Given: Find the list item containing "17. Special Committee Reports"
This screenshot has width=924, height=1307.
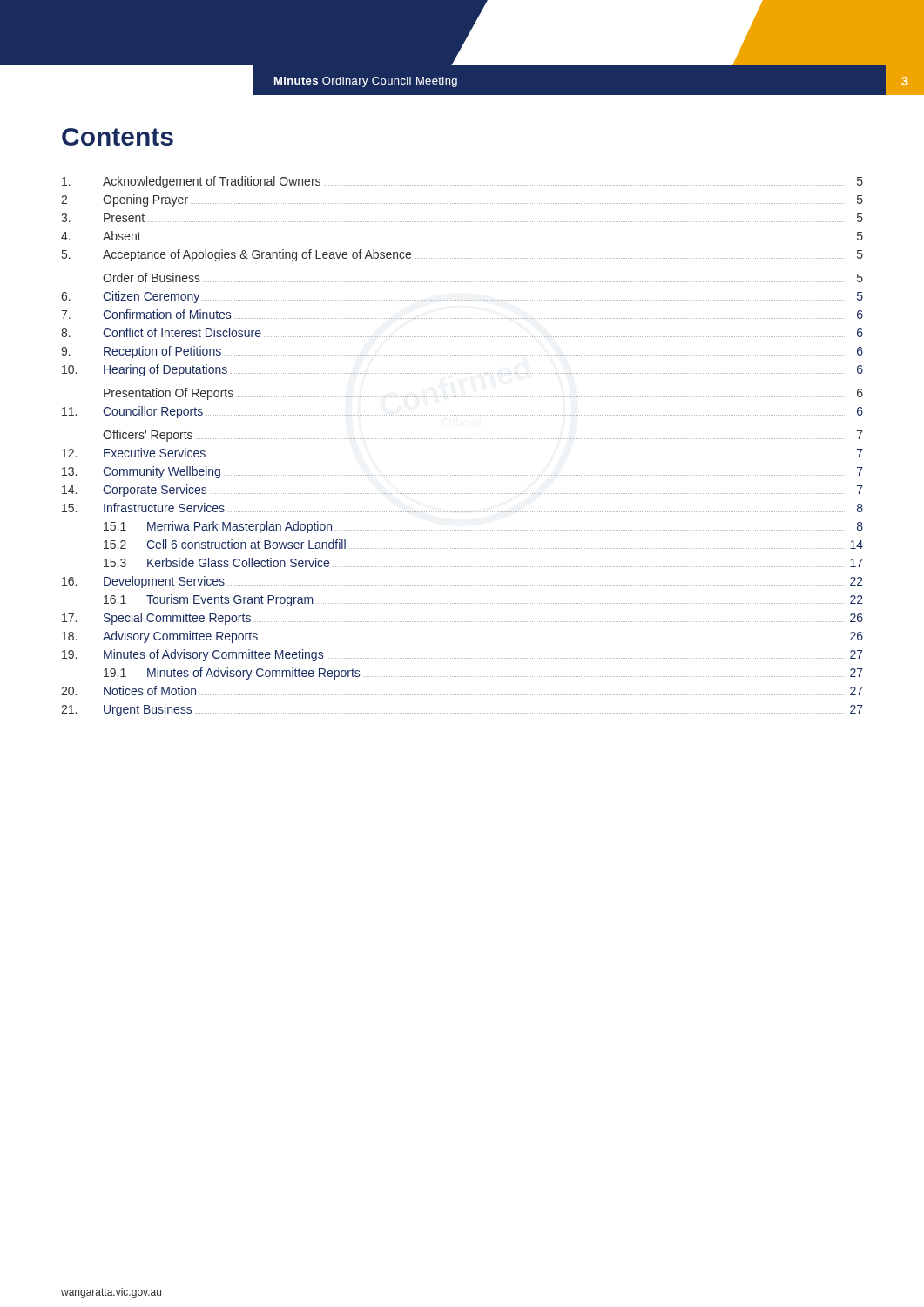Looking at the screenshot, I should click(x=462, y=618).
